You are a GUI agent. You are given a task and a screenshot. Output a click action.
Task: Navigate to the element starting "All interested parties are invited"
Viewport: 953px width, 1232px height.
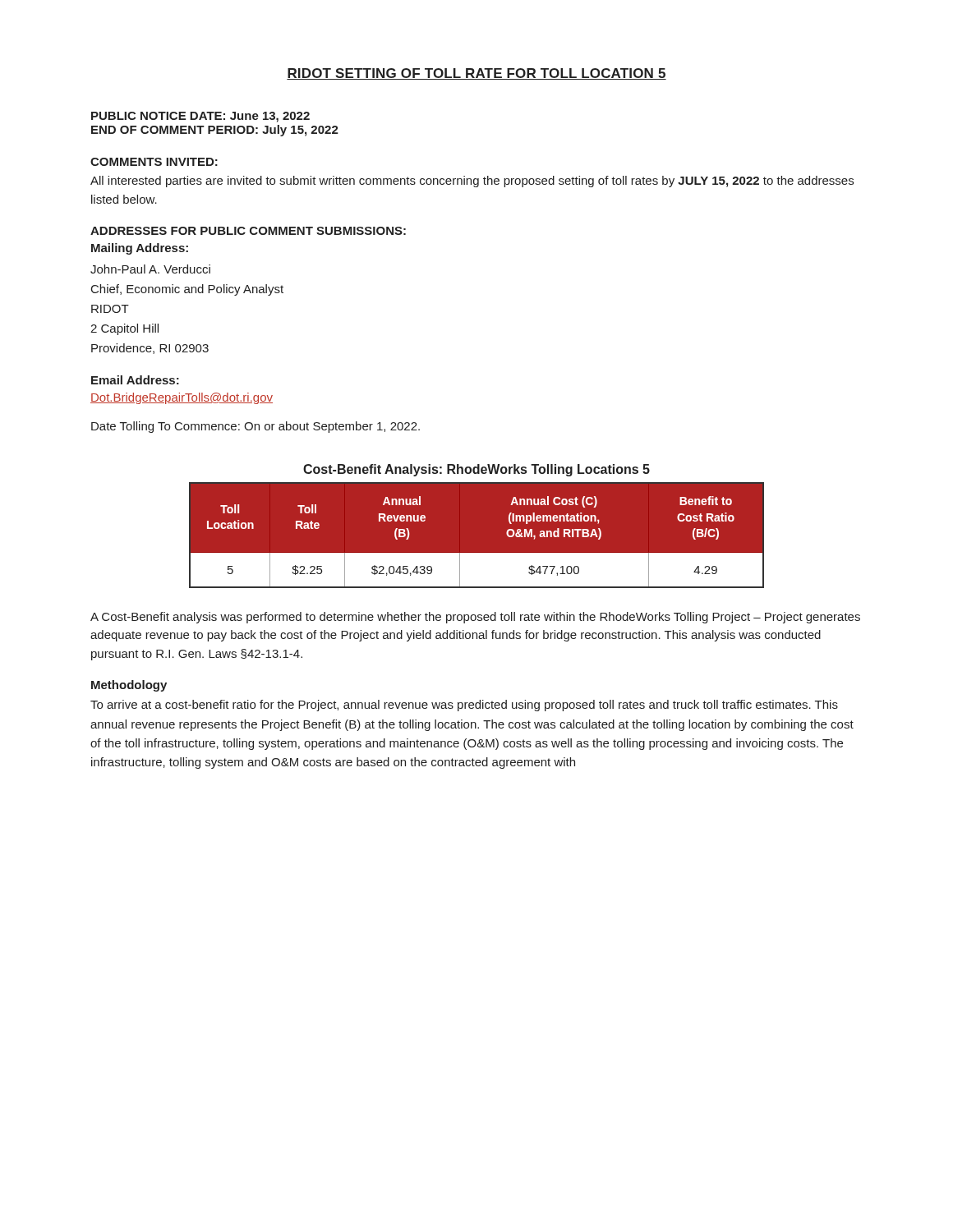pos(472,190)
